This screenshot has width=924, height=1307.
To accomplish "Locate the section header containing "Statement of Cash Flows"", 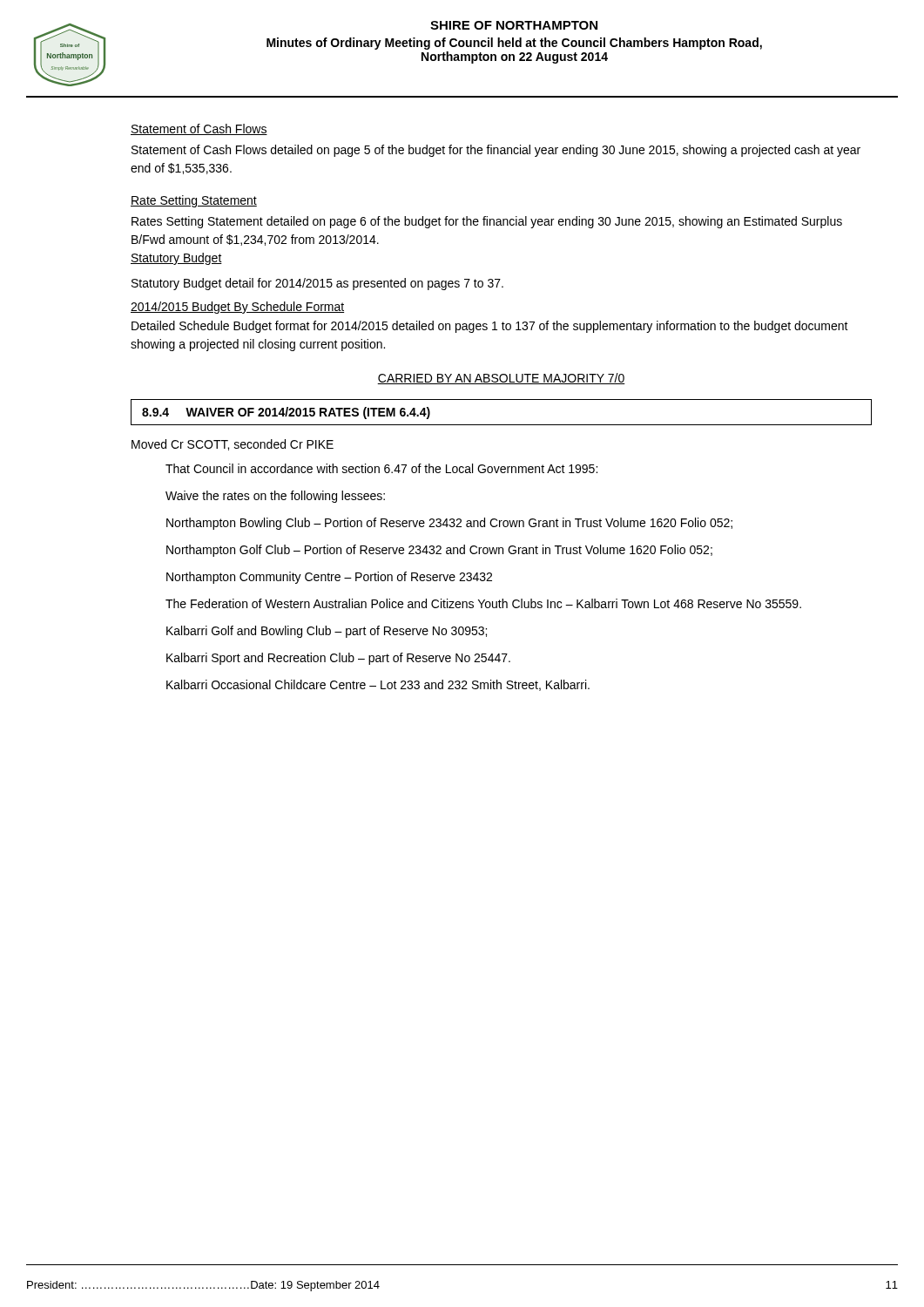I will pos(199,129).
